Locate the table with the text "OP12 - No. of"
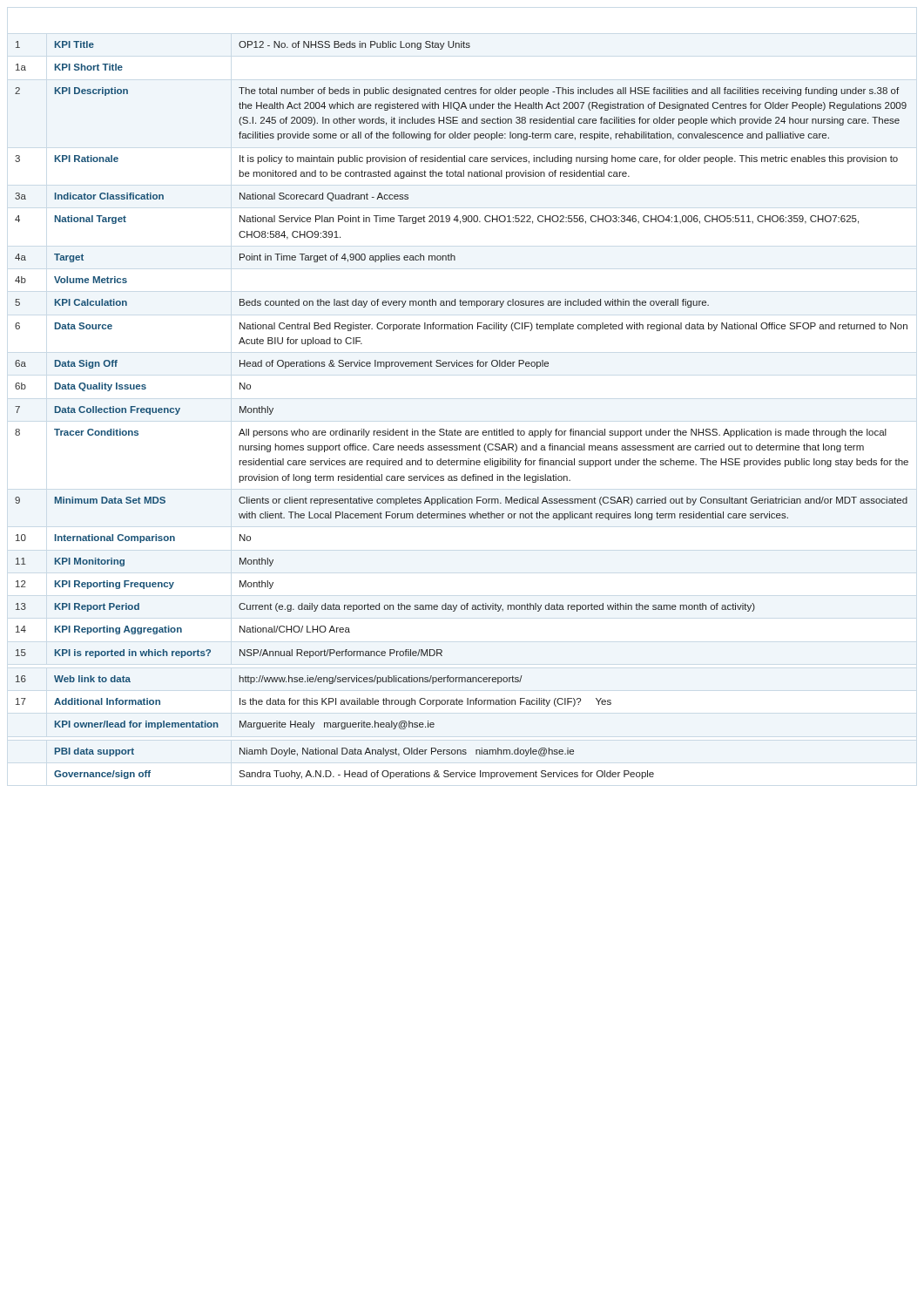This screenshot has height=1307, width=924. coord(462,396)
